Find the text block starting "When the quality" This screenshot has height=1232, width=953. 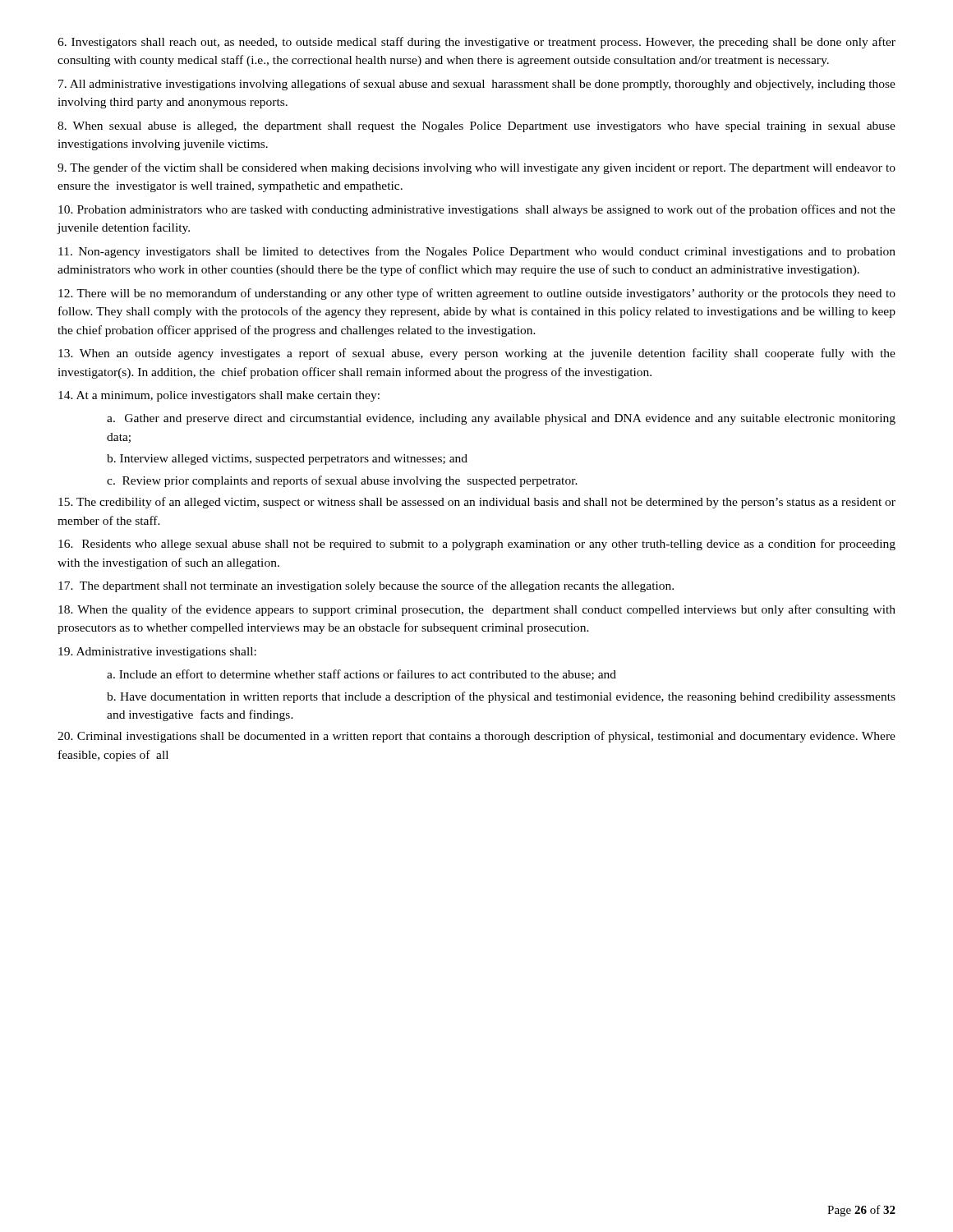tap(476, 618)
